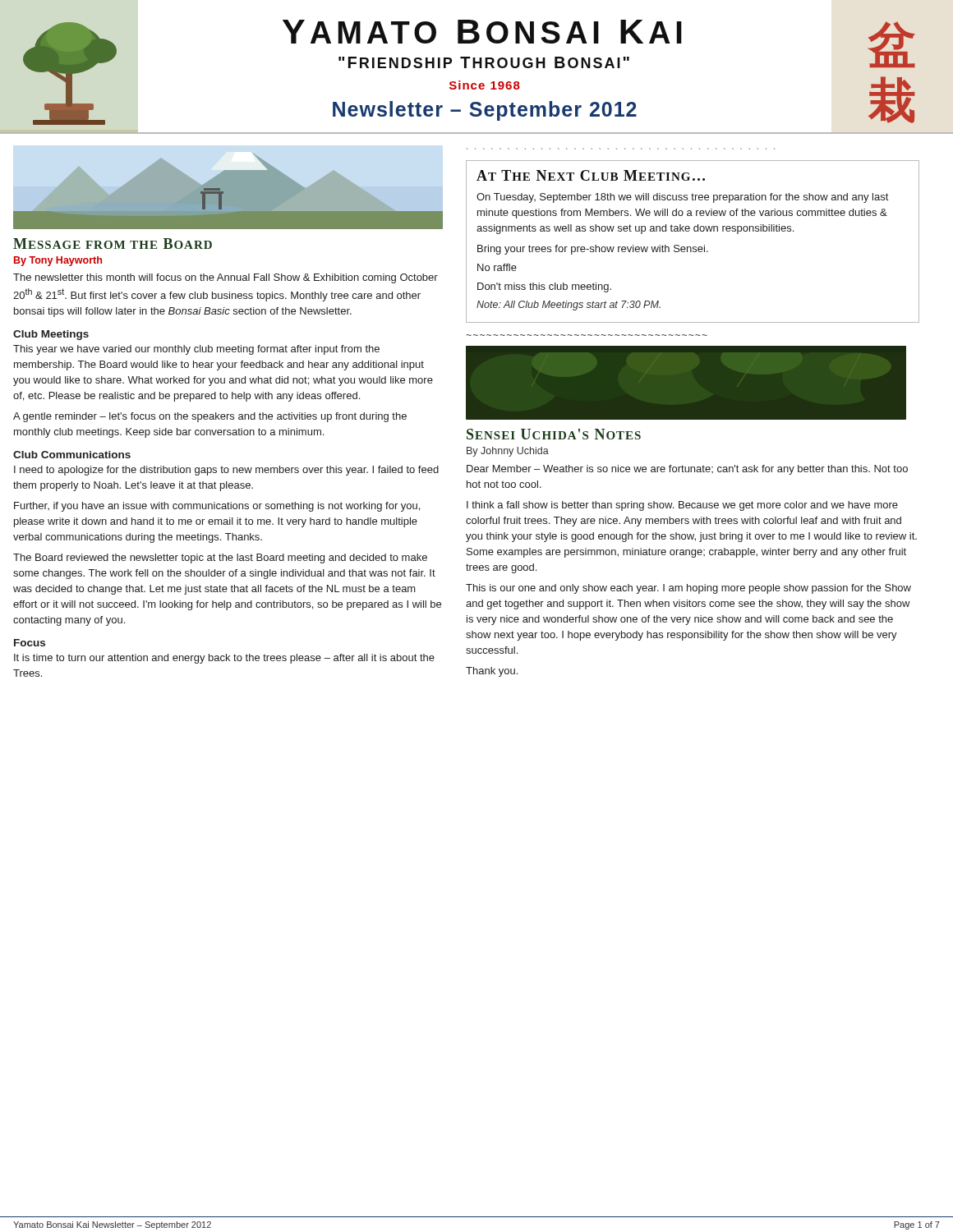Locate the block of text that opens with "The newsletter this month will"
This screenshot has height=1232, width=953.
225,294
